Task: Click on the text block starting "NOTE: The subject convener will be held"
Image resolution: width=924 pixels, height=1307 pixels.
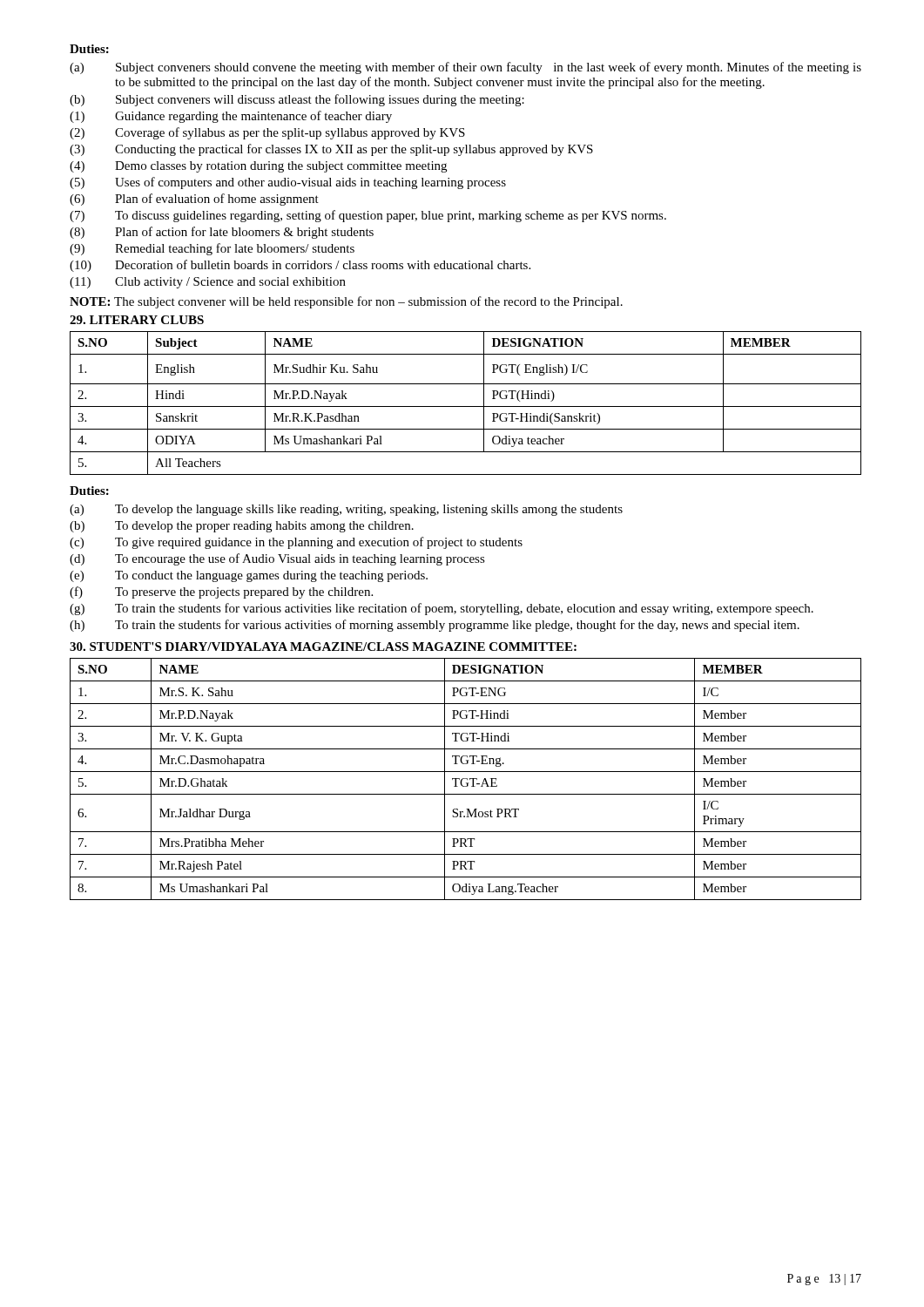Action: pos(346,301)
